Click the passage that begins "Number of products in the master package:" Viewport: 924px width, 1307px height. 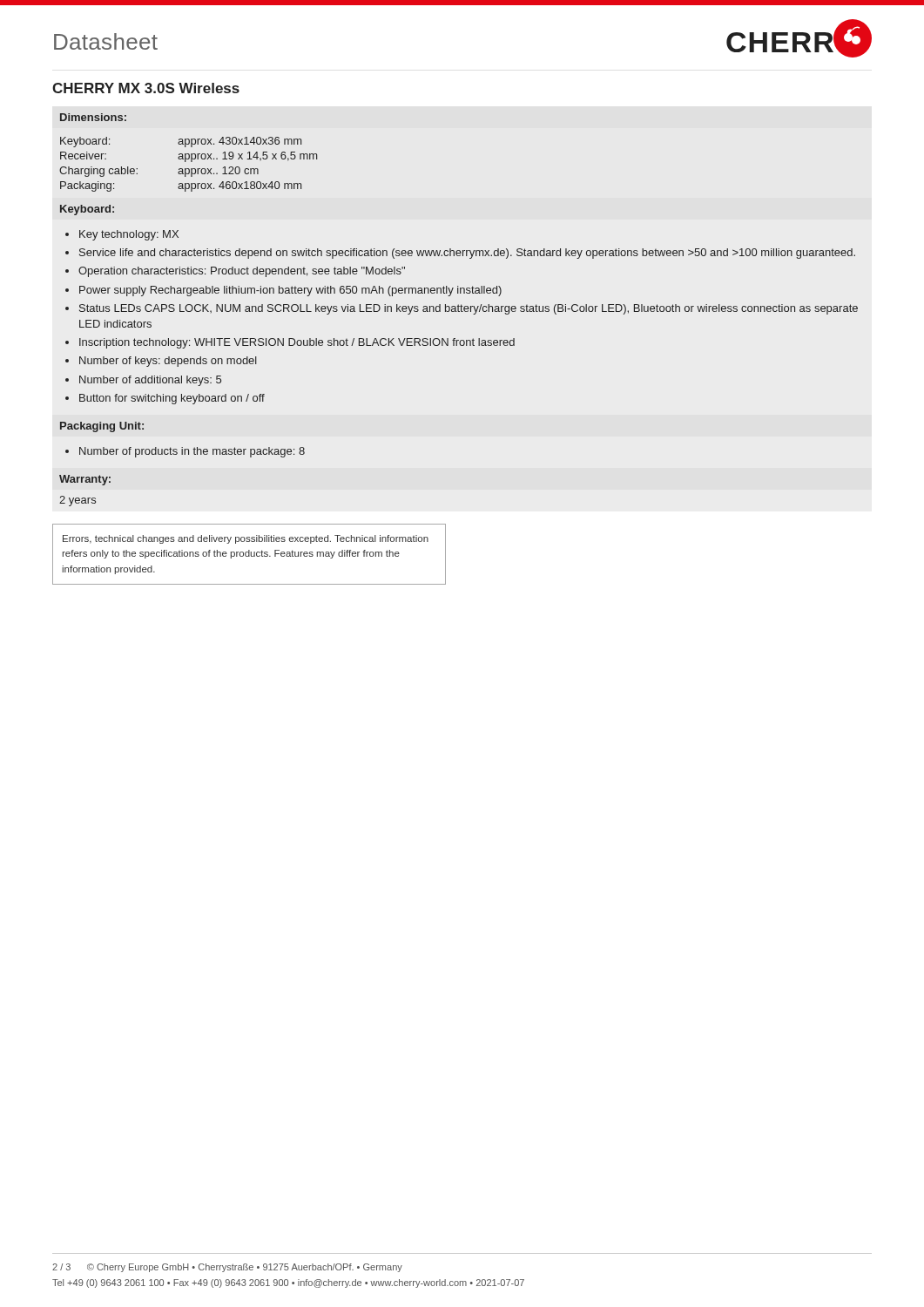click(x=192, y=451)
